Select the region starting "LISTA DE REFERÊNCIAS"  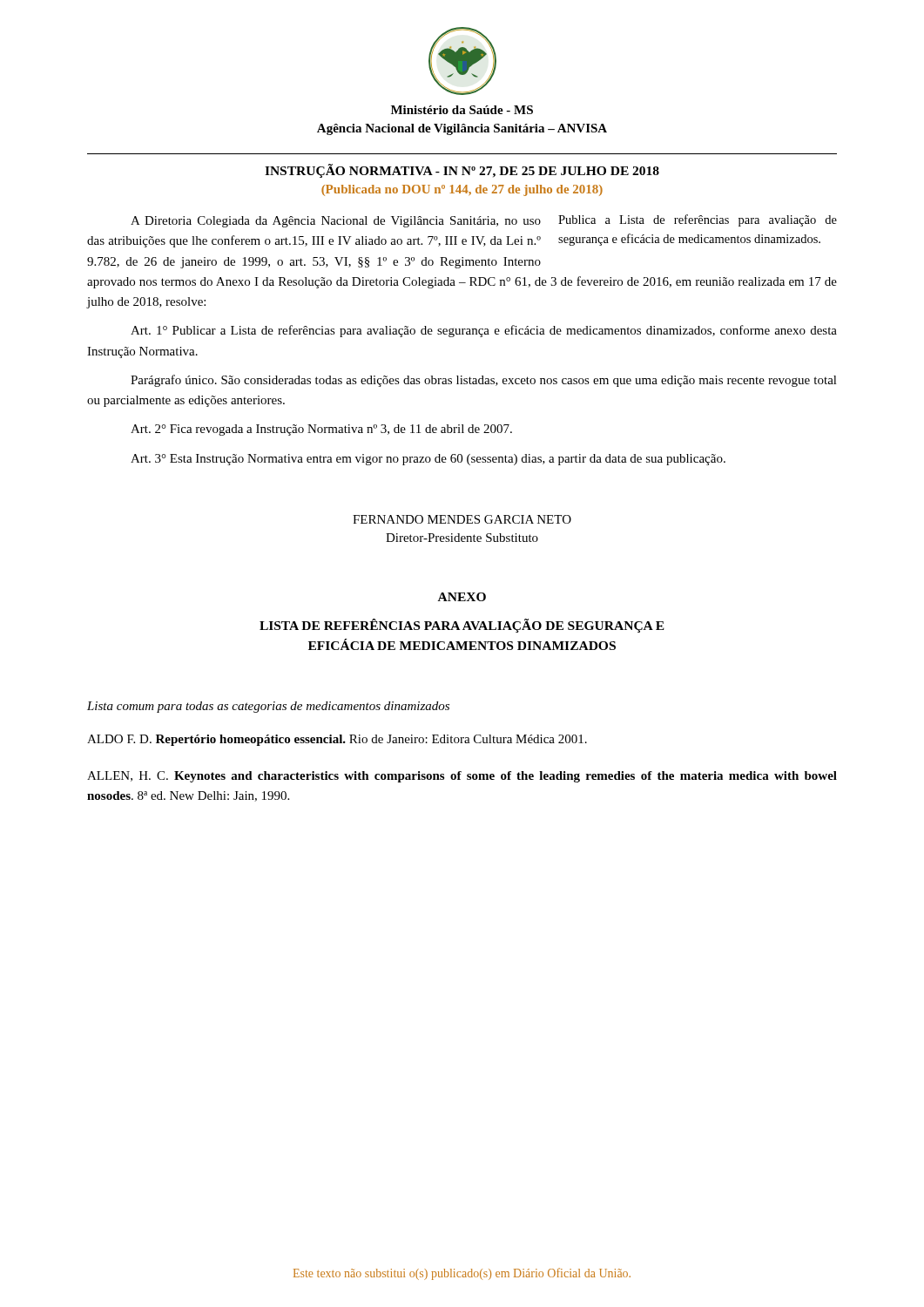click(x=462, y=635)
